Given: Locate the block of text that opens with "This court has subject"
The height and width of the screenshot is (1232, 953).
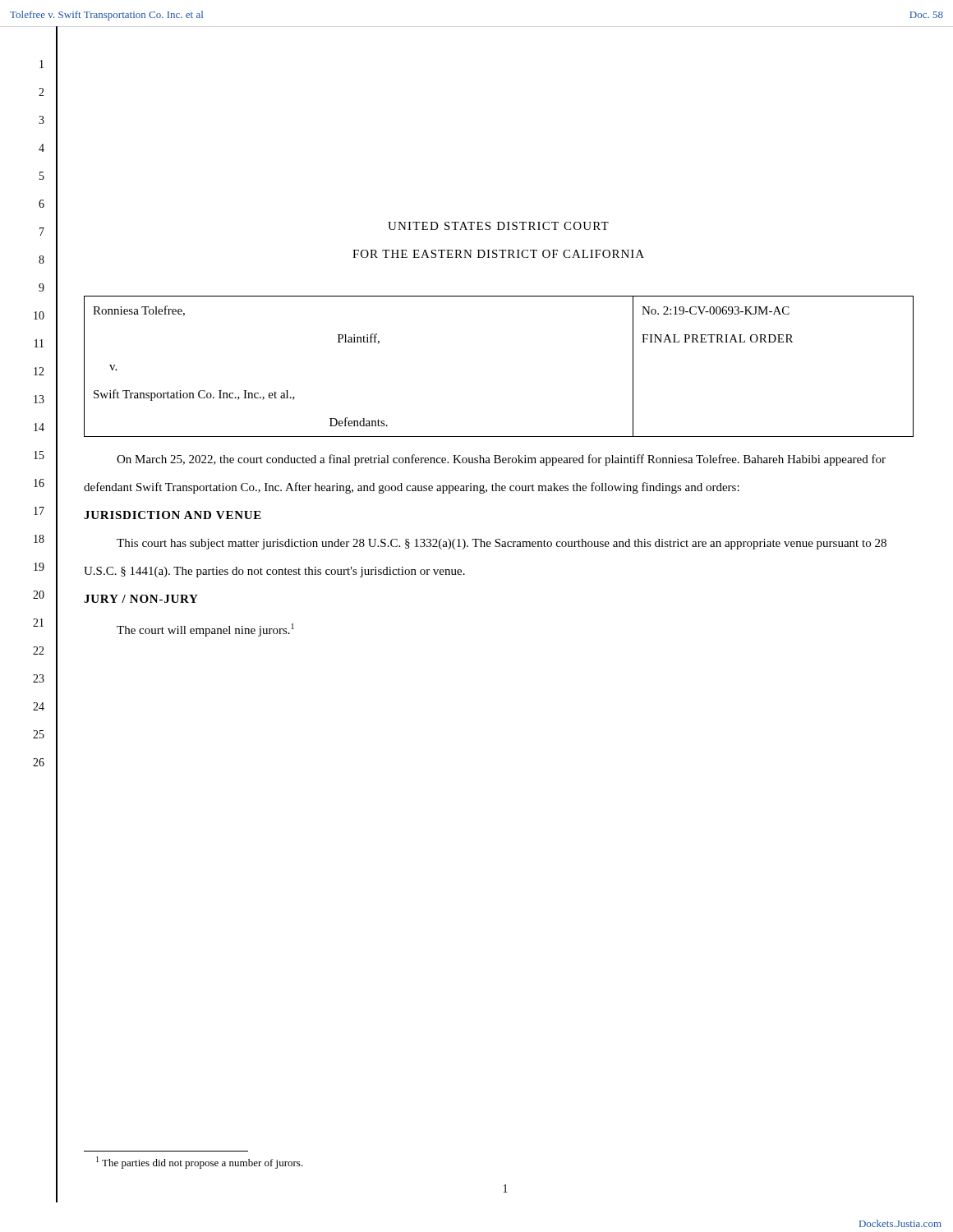Looking at the screenshot, I should point(485,557).
